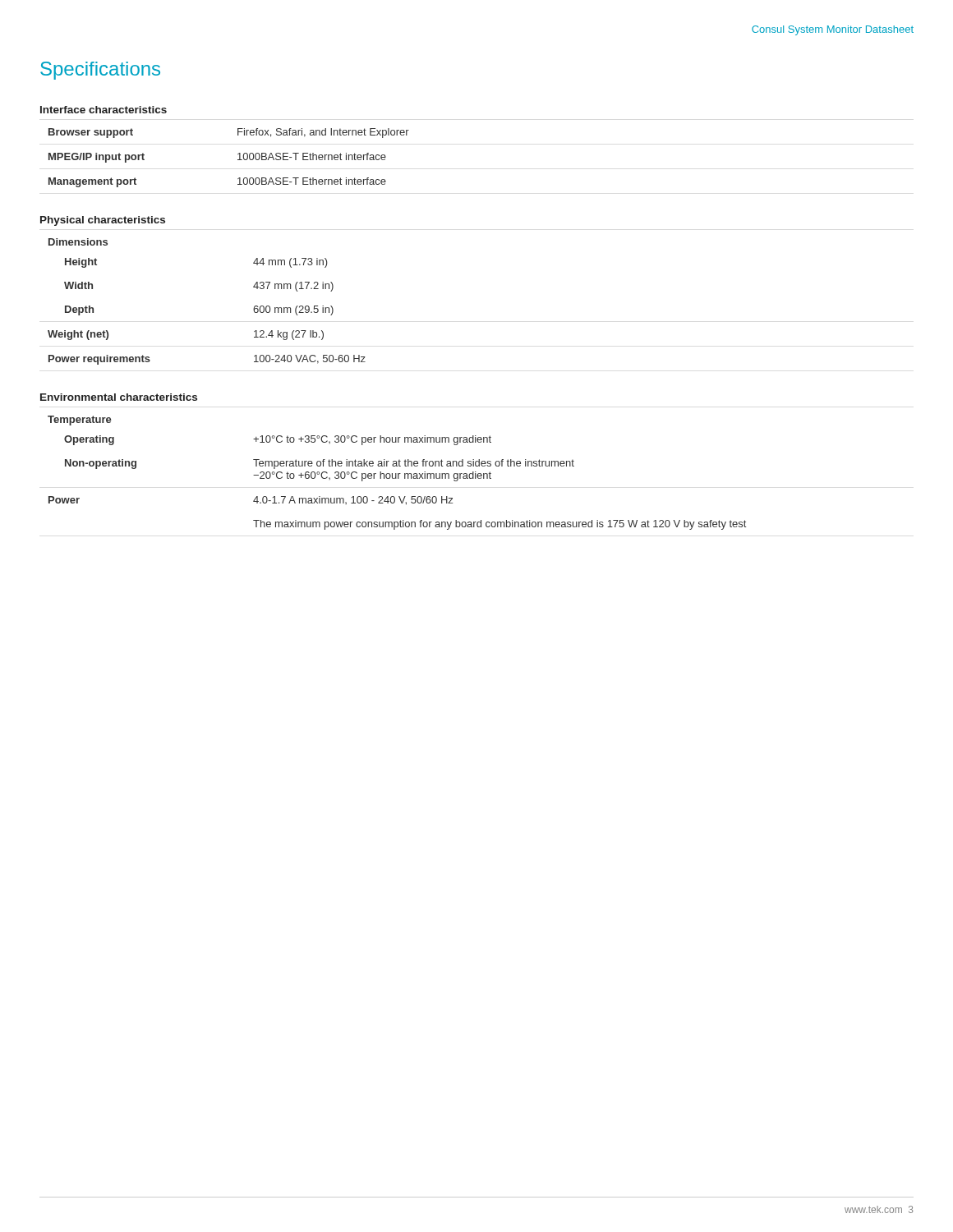Locate the table with the text "Management port"

[x=476, y=156]
